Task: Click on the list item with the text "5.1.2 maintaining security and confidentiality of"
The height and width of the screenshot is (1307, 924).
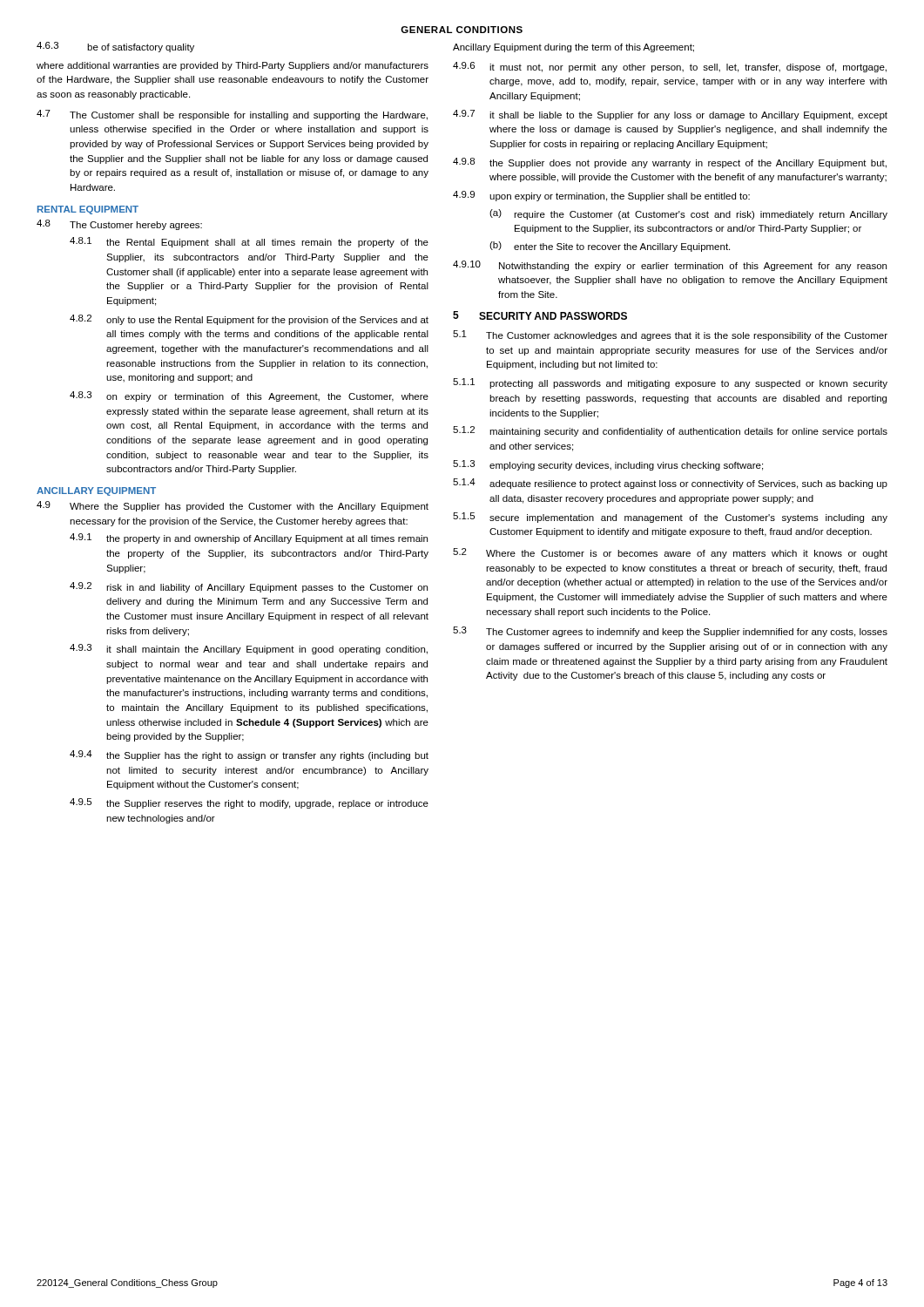Action: tap(670, 439)
